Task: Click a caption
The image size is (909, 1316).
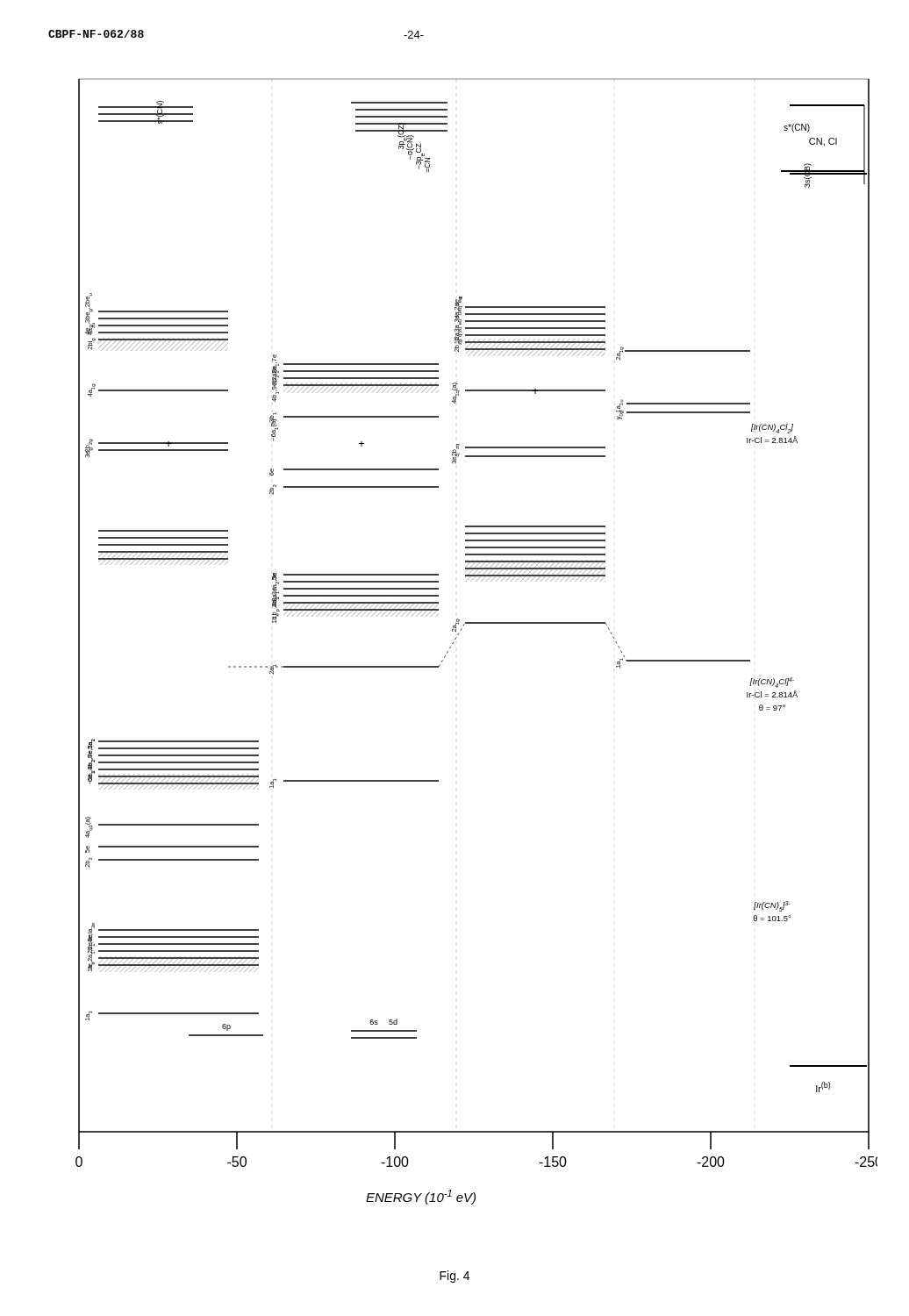Action: (x=454, y=1276)
